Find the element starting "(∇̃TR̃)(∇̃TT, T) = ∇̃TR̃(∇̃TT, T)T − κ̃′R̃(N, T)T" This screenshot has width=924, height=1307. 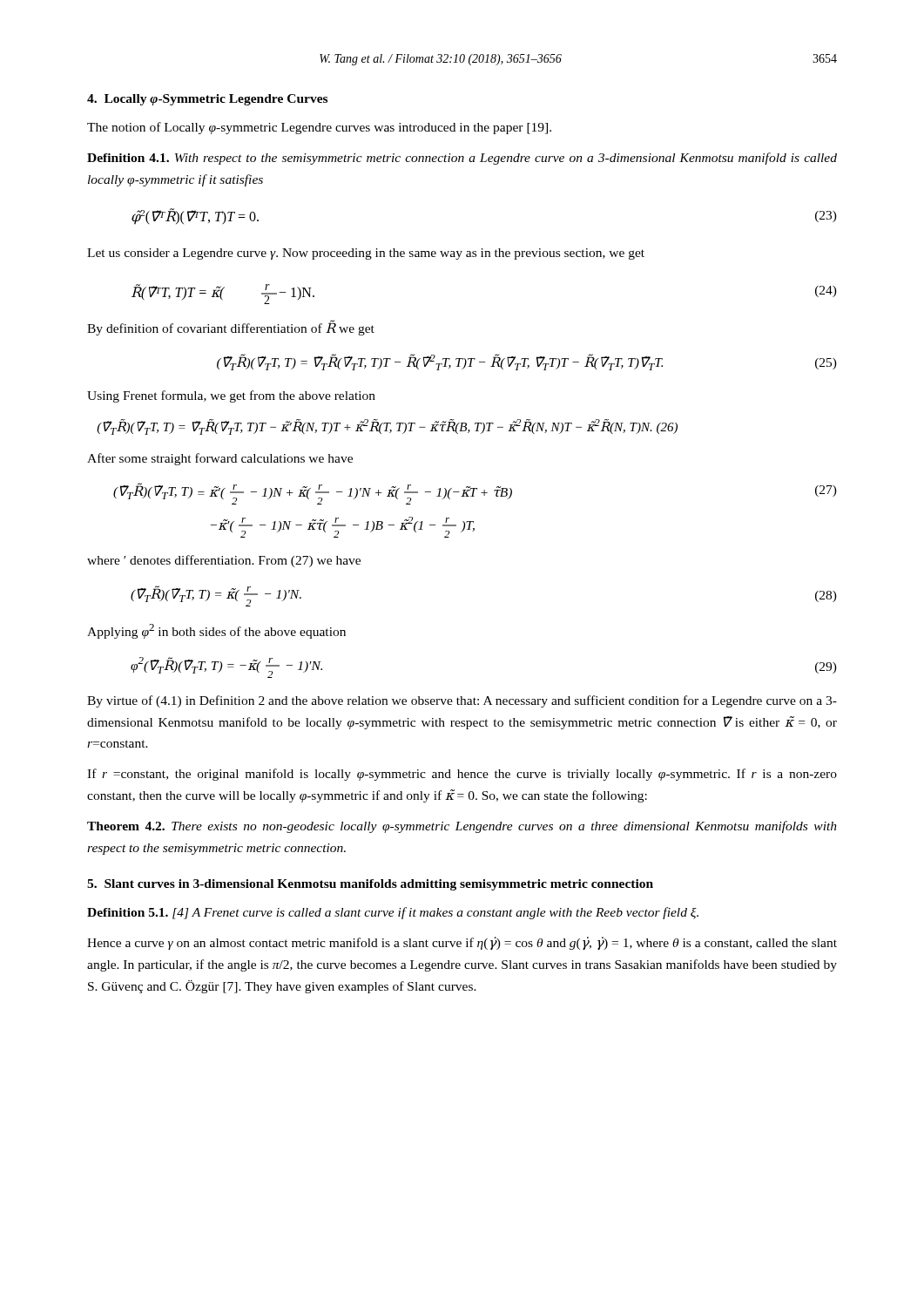click(462, 428)
